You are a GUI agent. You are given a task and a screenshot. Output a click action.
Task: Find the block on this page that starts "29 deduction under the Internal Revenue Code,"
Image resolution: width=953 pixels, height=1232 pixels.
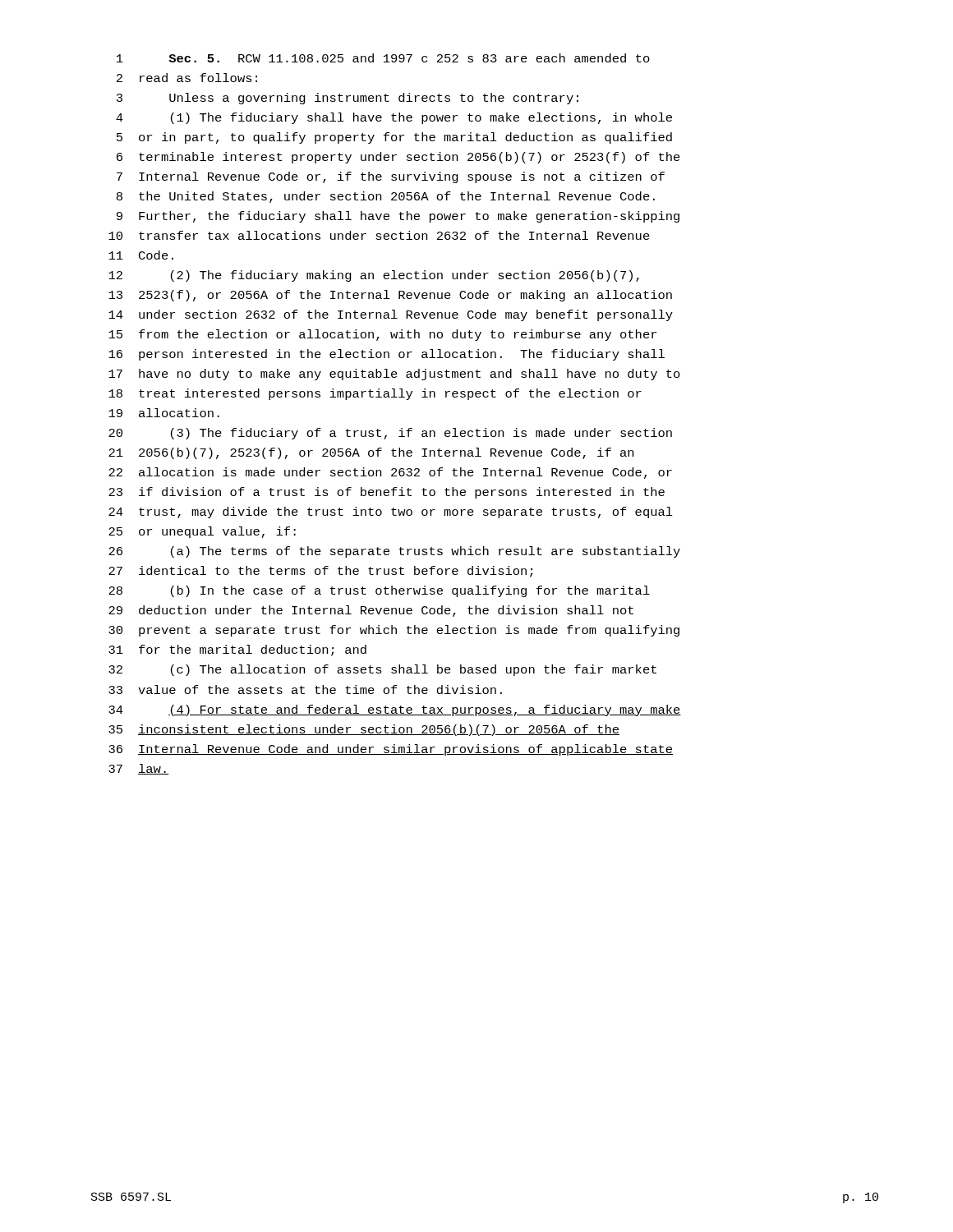[x=485, y=611]
